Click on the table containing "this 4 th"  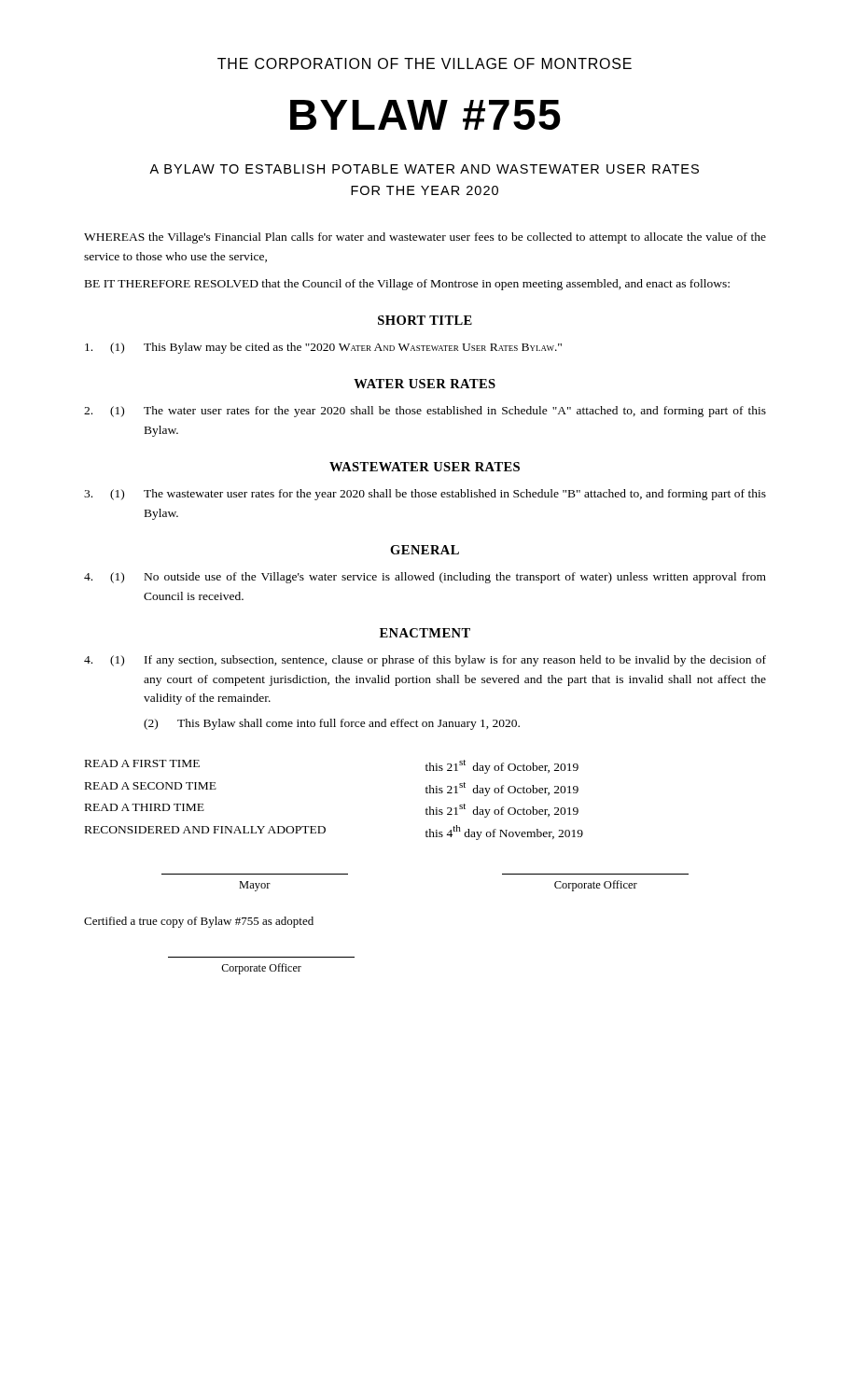coord(425,798)
